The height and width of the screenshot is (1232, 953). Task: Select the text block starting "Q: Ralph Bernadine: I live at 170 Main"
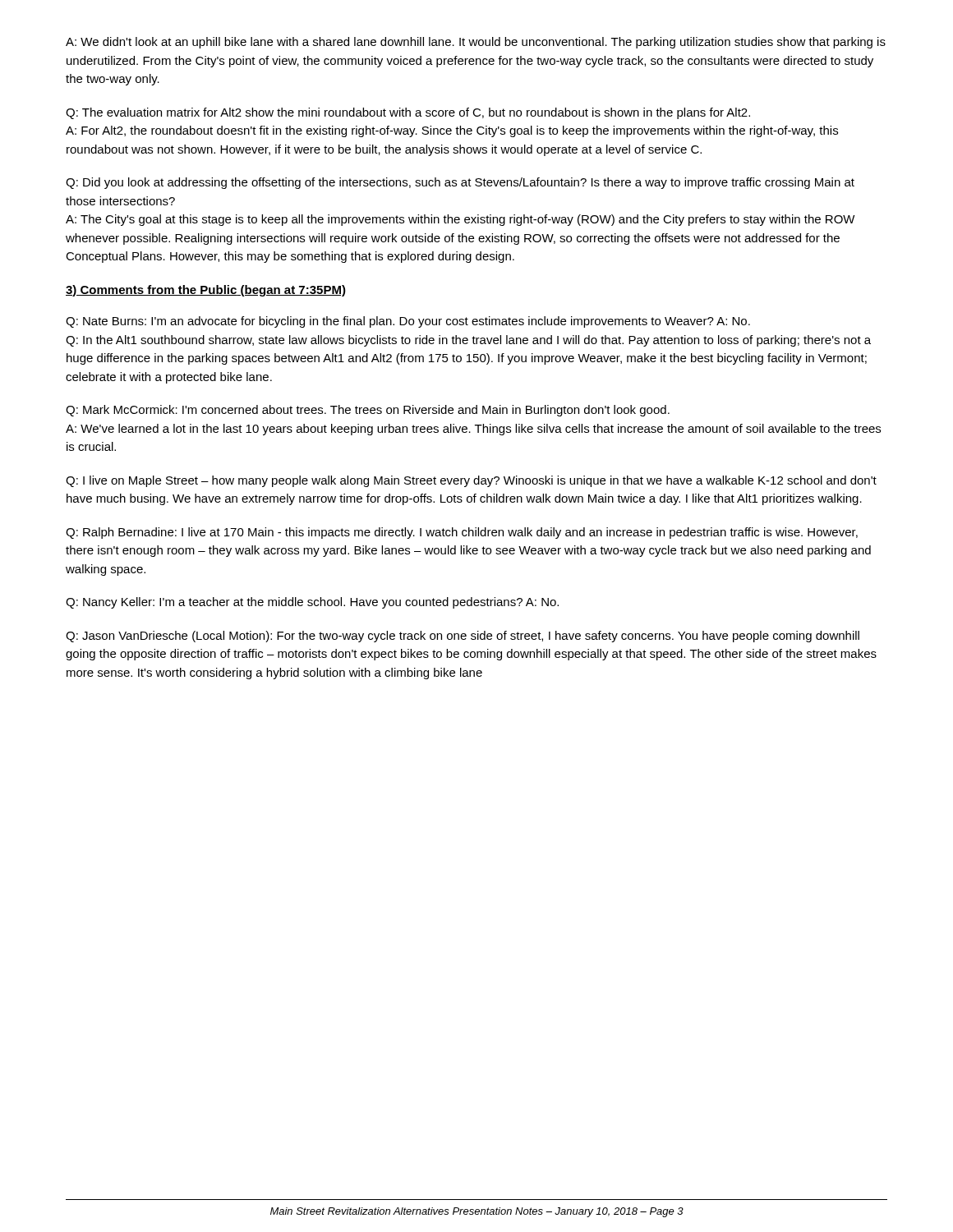pos(469,550)
